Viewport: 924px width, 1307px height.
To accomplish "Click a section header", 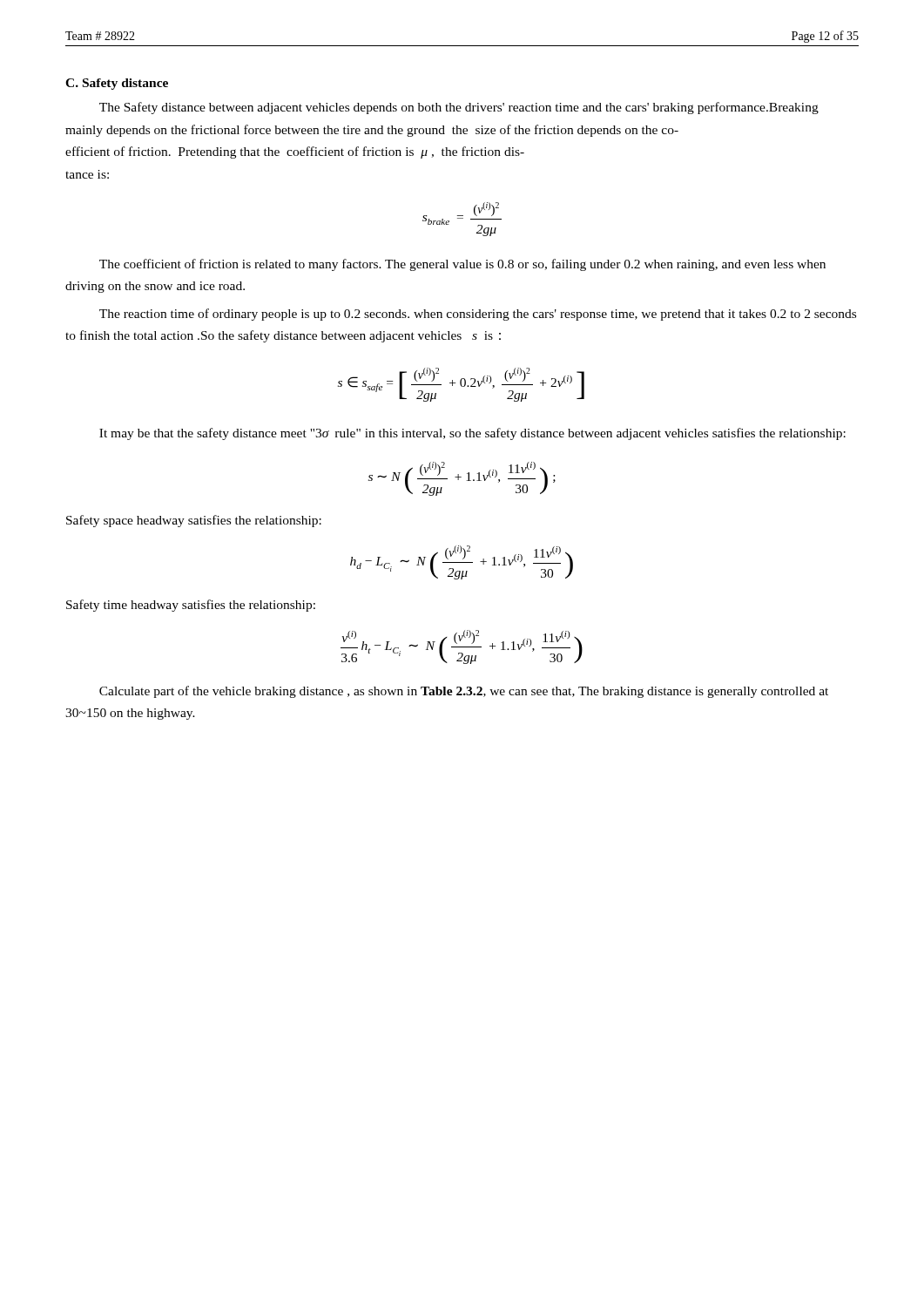I will pos(117,82).
